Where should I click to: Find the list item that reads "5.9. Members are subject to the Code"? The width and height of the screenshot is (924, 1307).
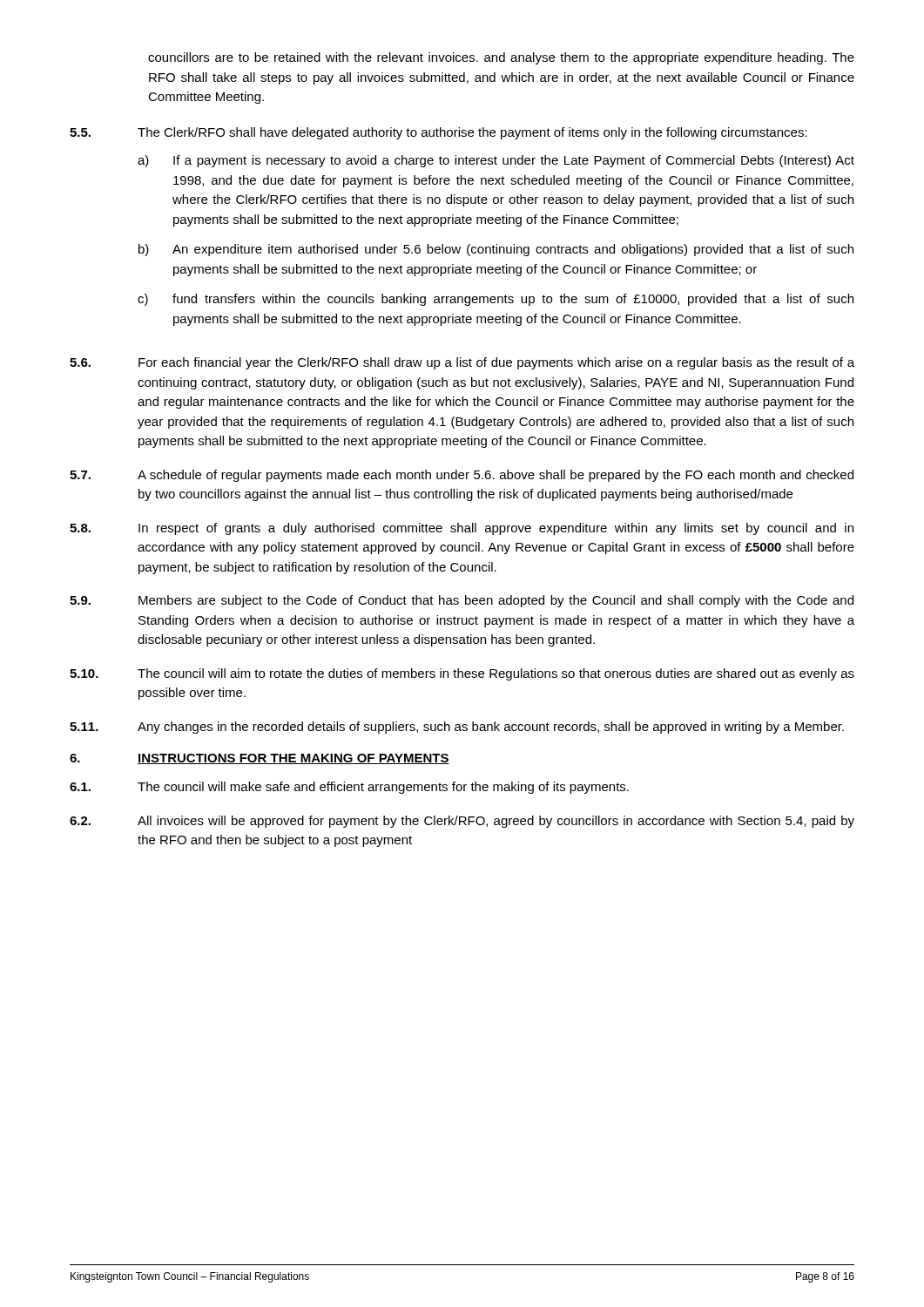click(462, 620)
